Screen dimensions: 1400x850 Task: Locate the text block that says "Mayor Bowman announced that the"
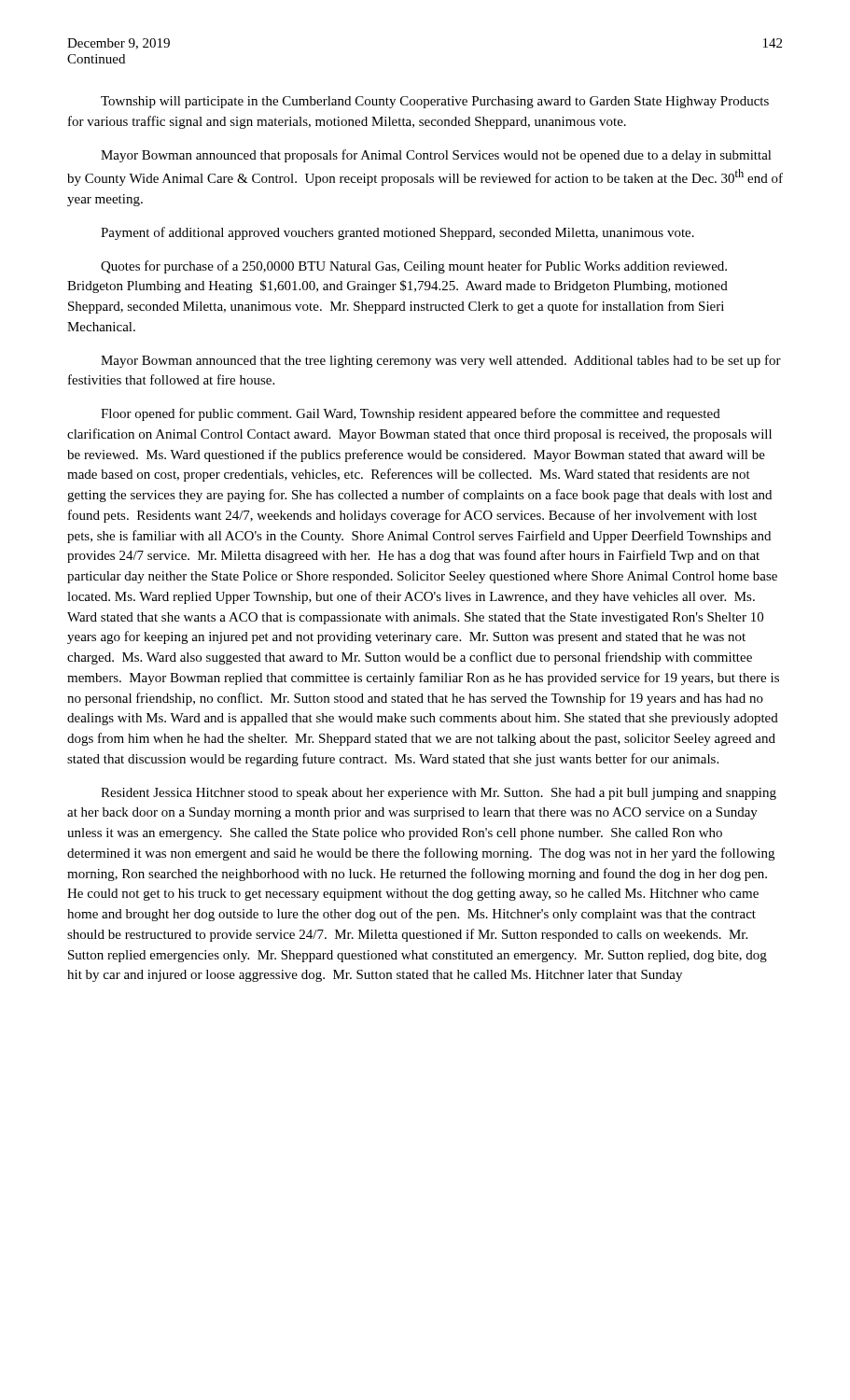pos(424,370)
